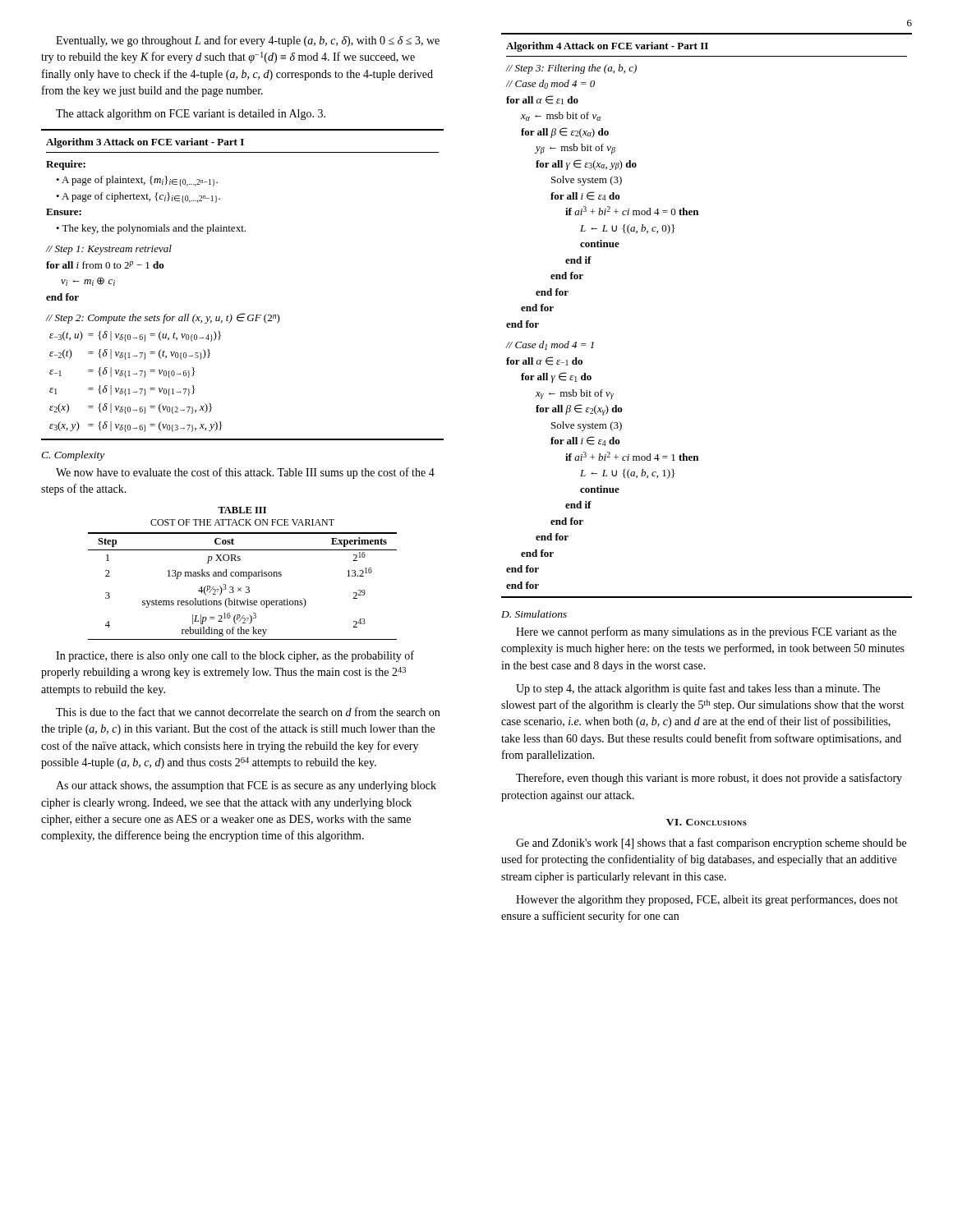Find the block on this page that starts "We now have to evaluate"
This screenshot has width=953, height=1232.
point(242,481)
